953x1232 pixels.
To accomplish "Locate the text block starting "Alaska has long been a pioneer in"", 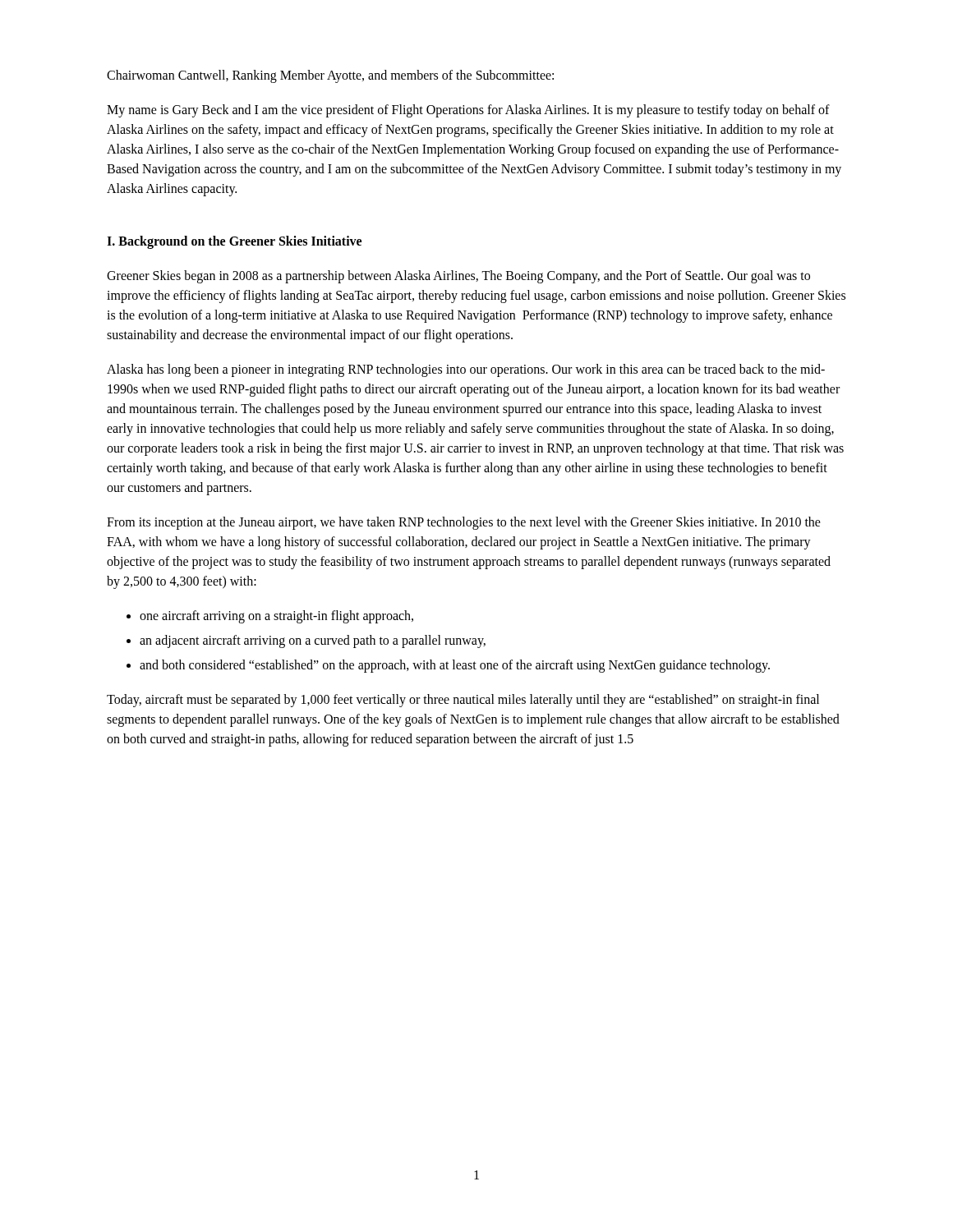I will pos(475,428).
